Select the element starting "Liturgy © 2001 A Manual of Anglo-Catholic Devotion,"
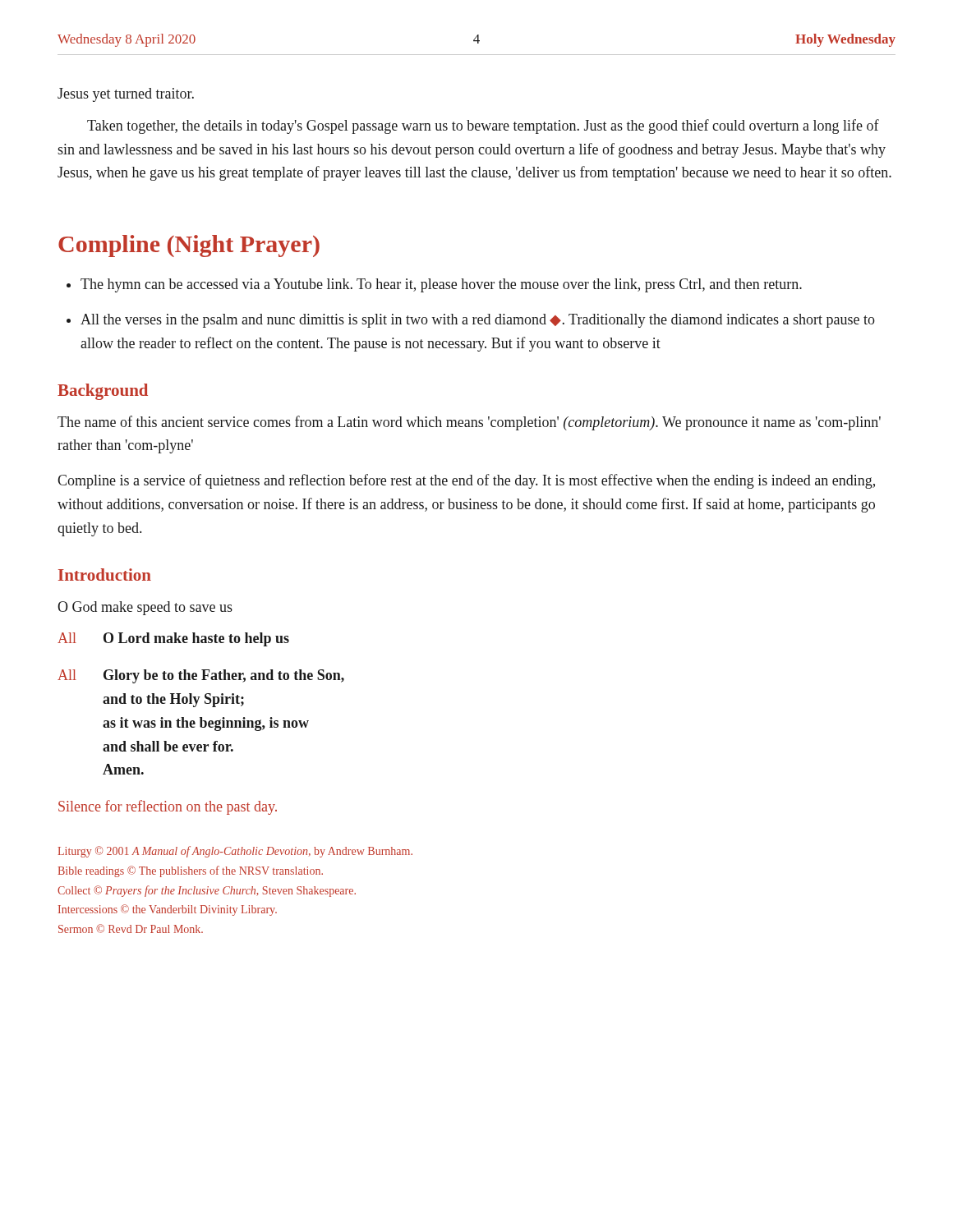Screen dimensions: 1232x953 click(x=235, y=890)
